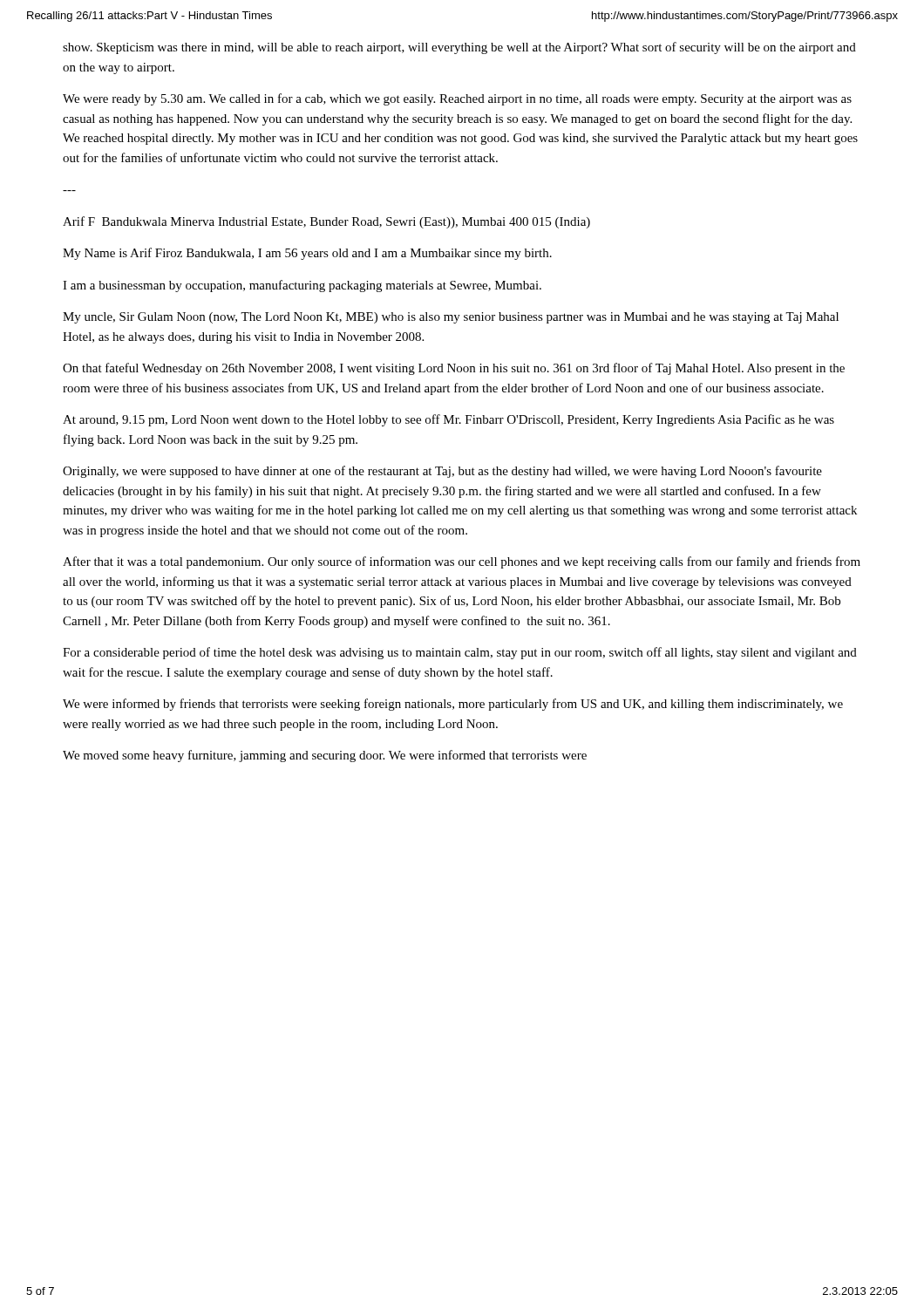Viewport: 924px width, 1308px height.
Task: Click the passage that begins "For a considerable period of time"
Action: tap(460, 662)
